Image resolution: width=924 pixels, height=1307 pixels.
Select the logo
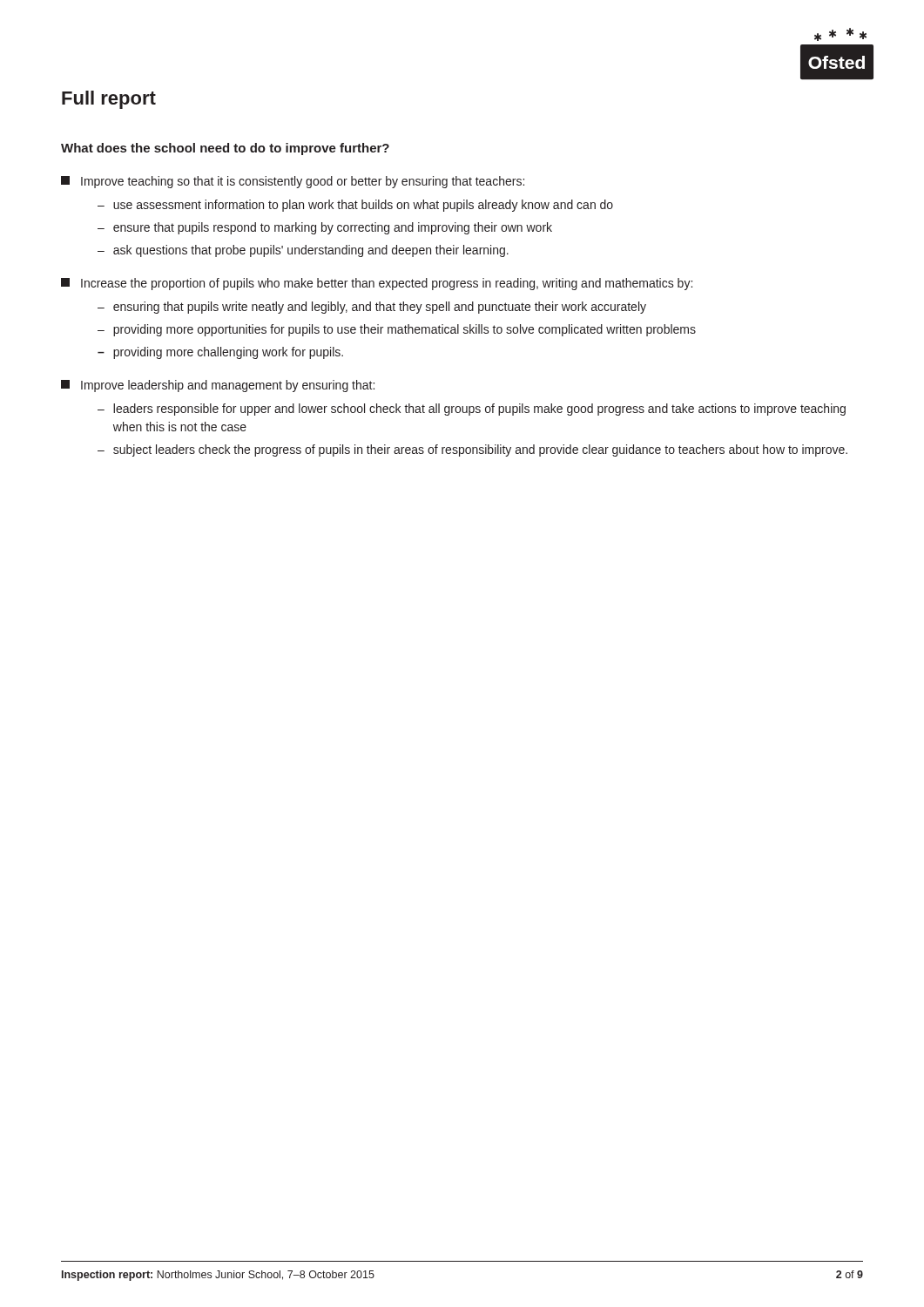pyautogui.click(x=837, y=56)
